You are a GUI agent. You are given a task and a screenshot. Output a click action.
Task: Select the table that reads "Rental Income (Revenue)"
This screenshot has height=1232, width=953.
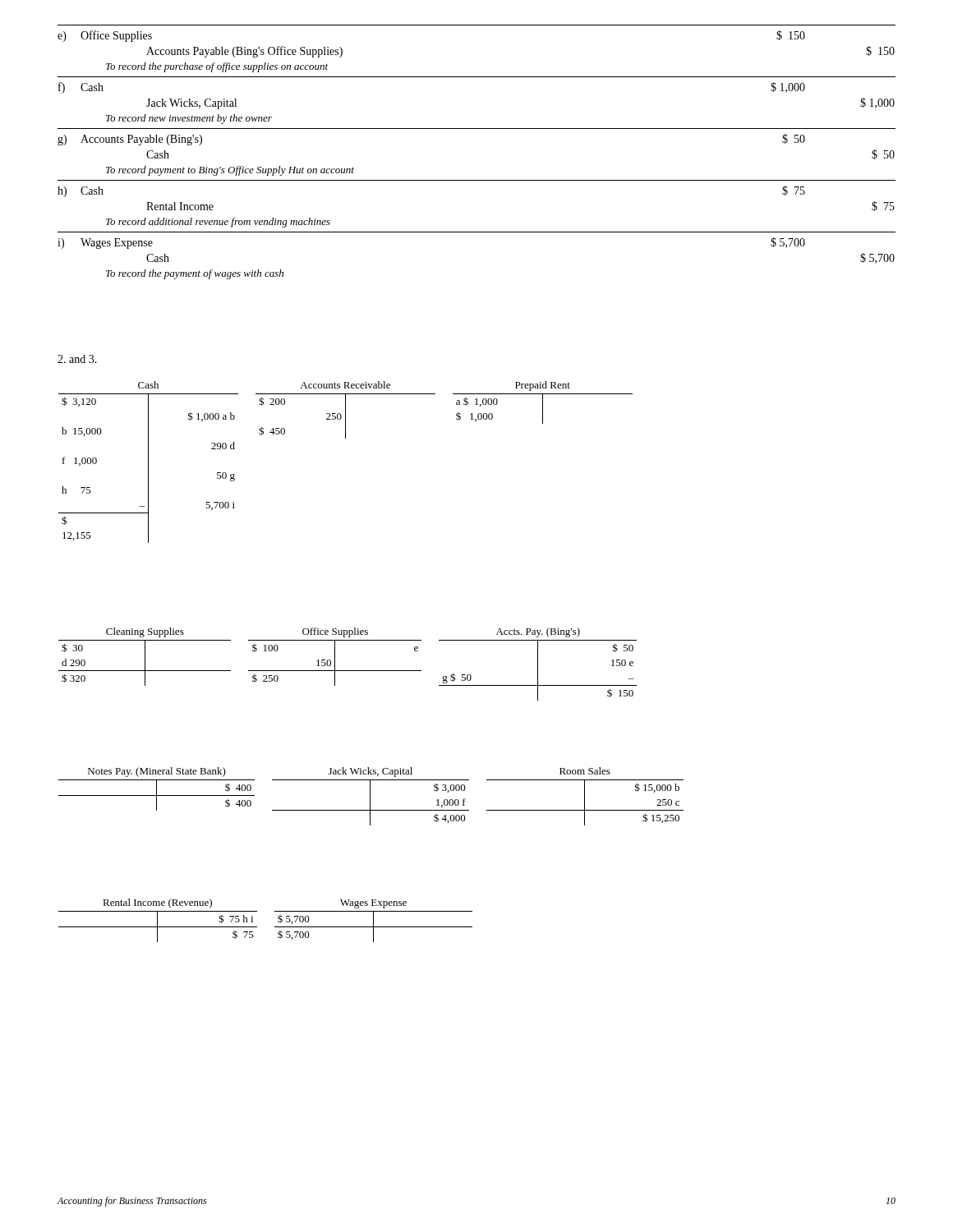pos(345,919)
